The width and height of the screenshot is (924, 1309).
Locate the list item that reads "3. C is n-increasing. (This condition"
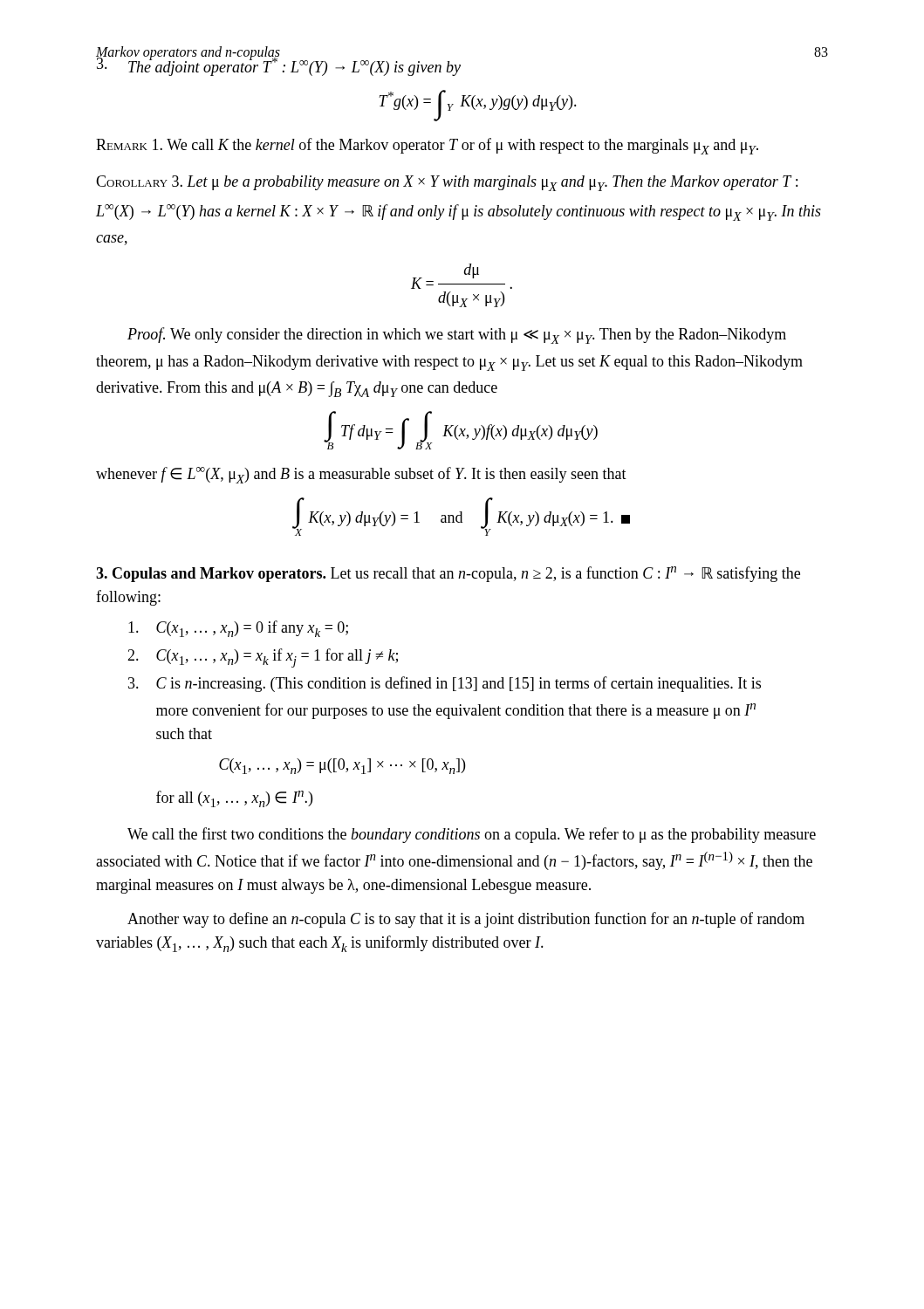pyautogui.click(x=445, y=684)
